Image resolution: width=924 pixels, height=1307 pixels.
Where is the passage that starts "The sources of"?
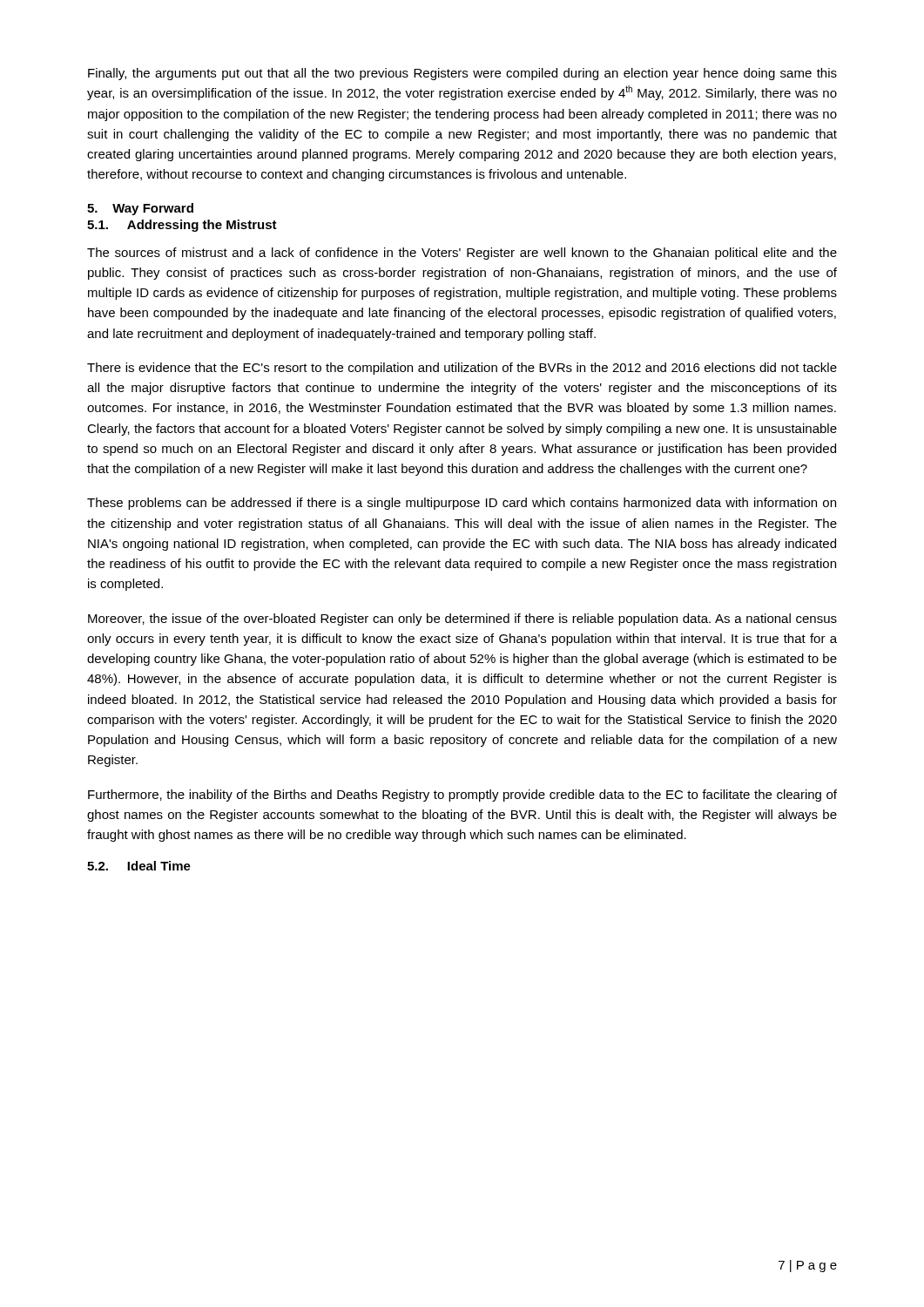pos(462,292)
